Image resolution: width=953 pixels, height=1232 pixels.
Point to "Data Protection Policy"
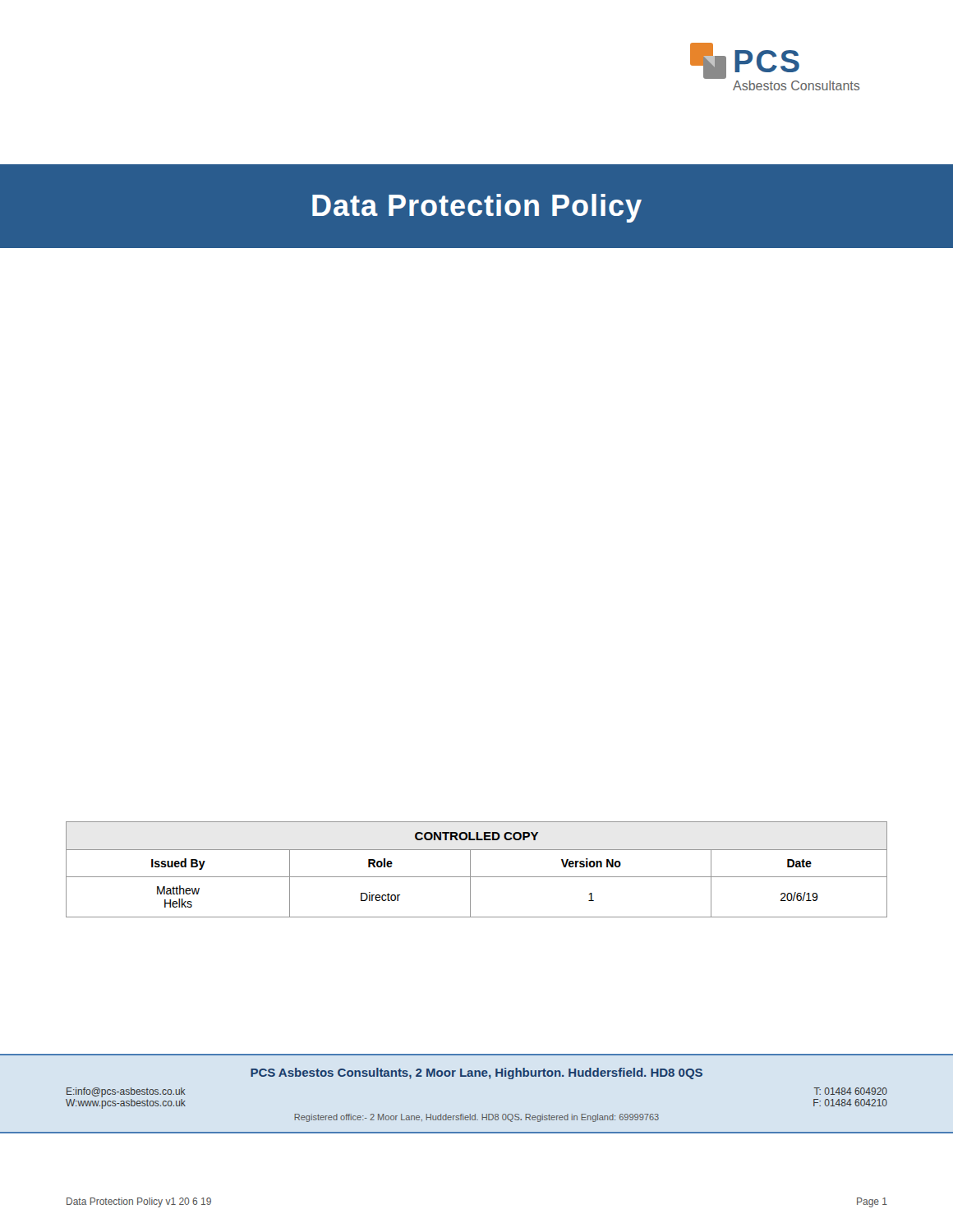pyautogui.click(x=476, y=206)
